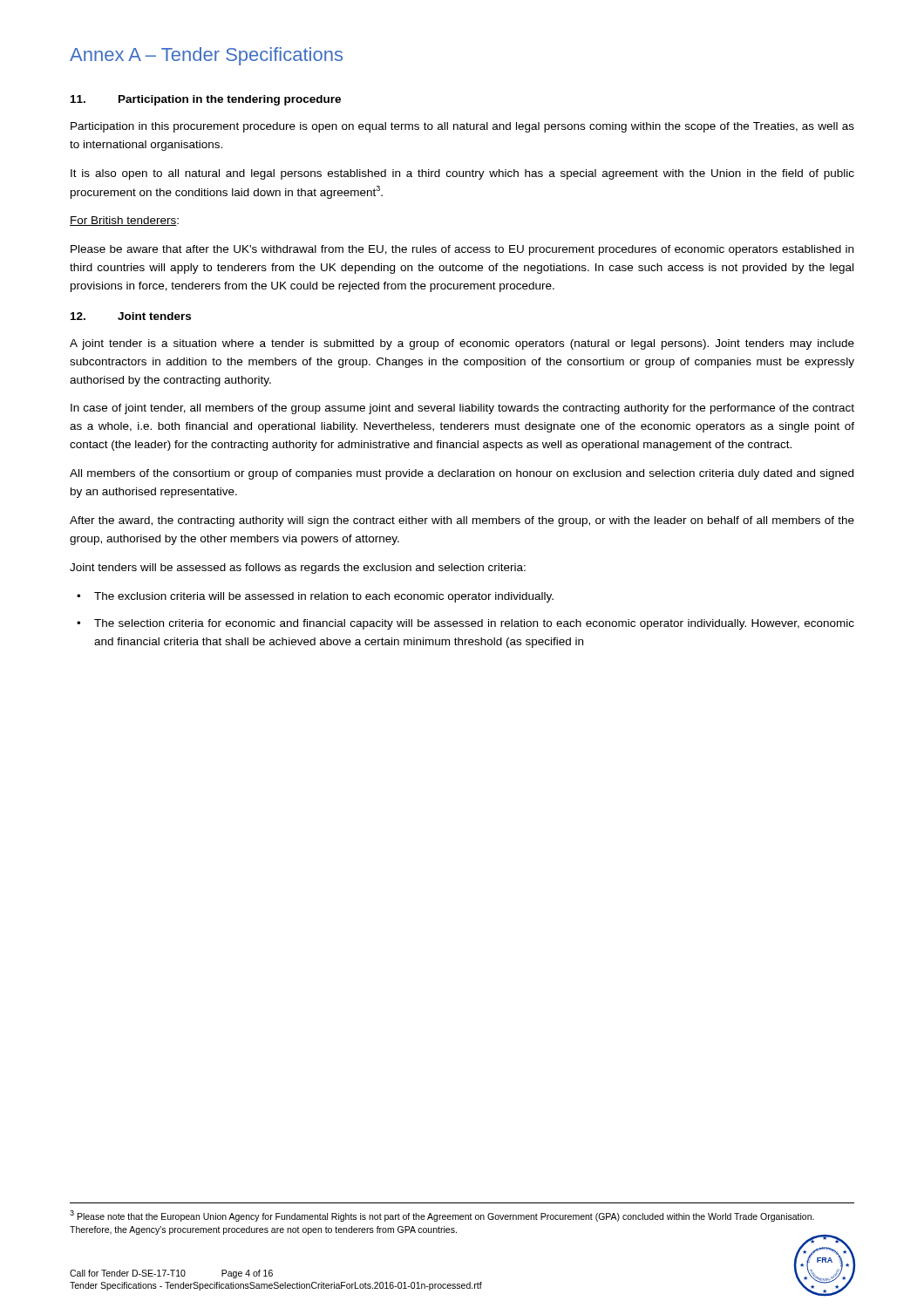Select the text starting "Joint tenders will be assessed as"
924x1308 pixels.
pyautogui.click(x=462, y=568)
